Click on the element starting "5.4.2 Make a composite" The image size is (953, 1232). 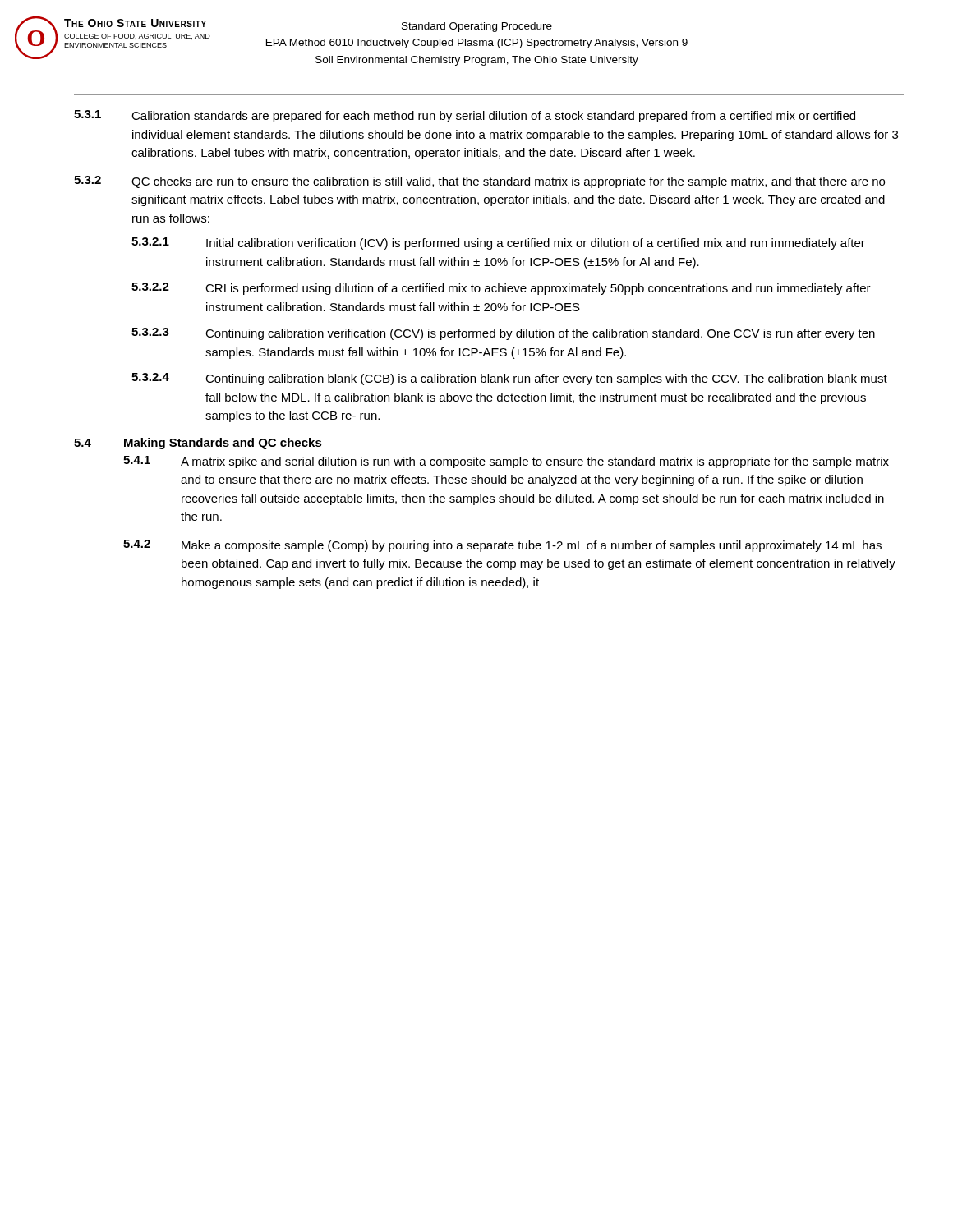click(x=513, y=564)
